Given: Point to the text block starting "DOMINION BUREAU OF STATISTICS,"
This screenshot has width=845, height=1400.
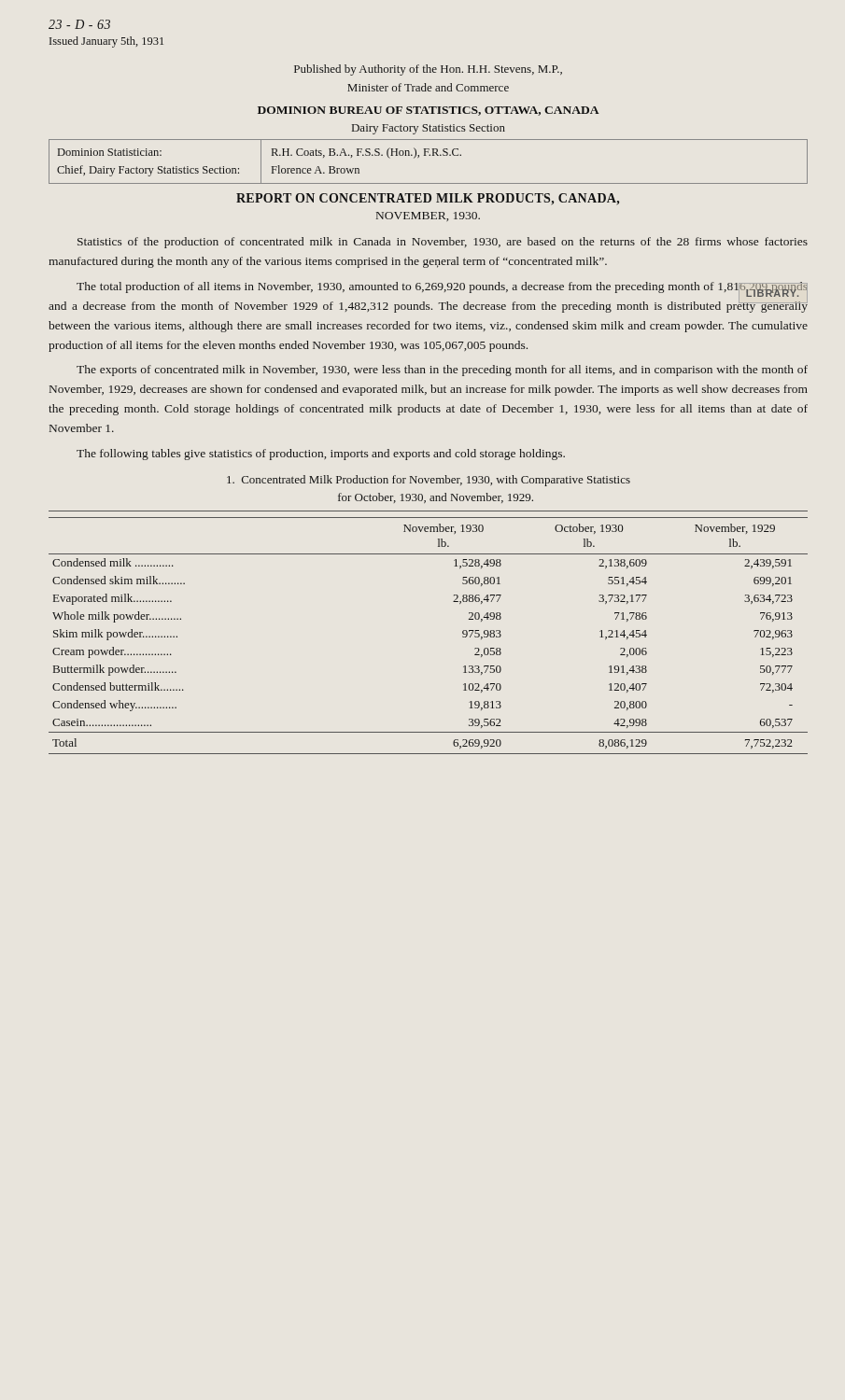Looking at the screenshot, I should coord(428,118).
